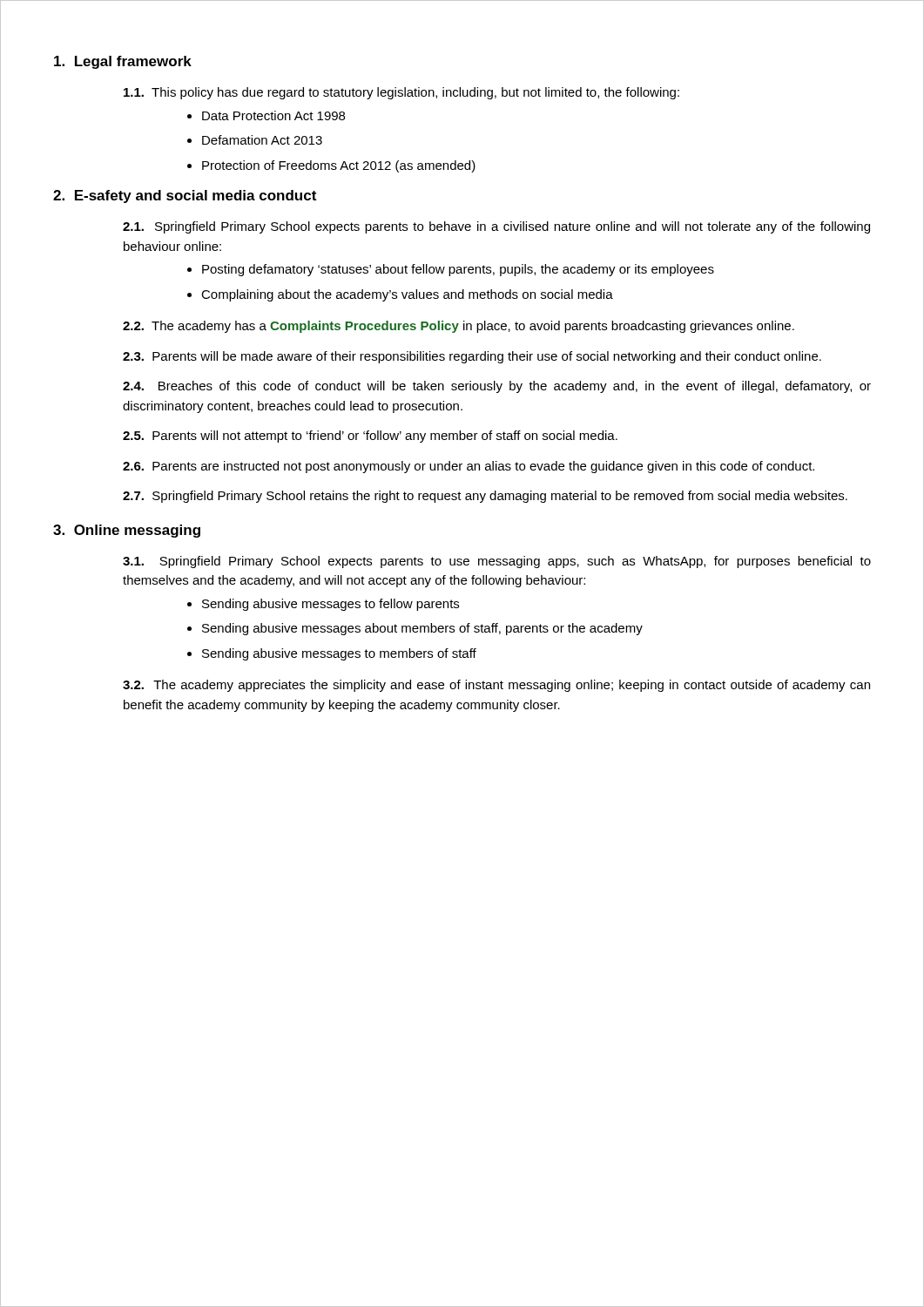Point to the region starting "Data Protection Act 1998"
The height and width of the screenshot is (1307, 924).
(x=273, y=115)
